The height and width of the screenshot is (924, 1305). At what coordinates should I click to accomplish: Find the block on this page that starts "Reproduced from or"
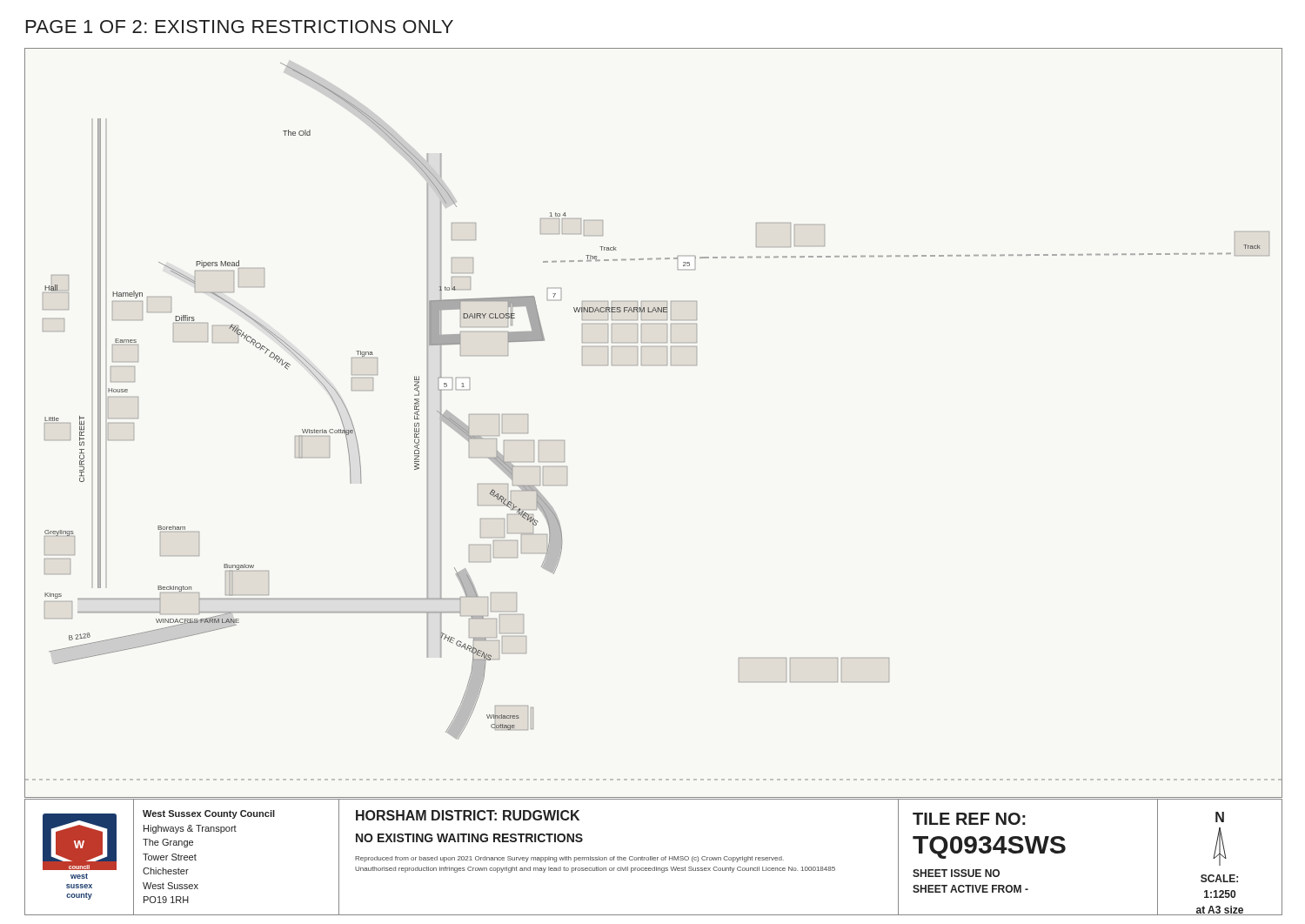(x=595, y=863)
